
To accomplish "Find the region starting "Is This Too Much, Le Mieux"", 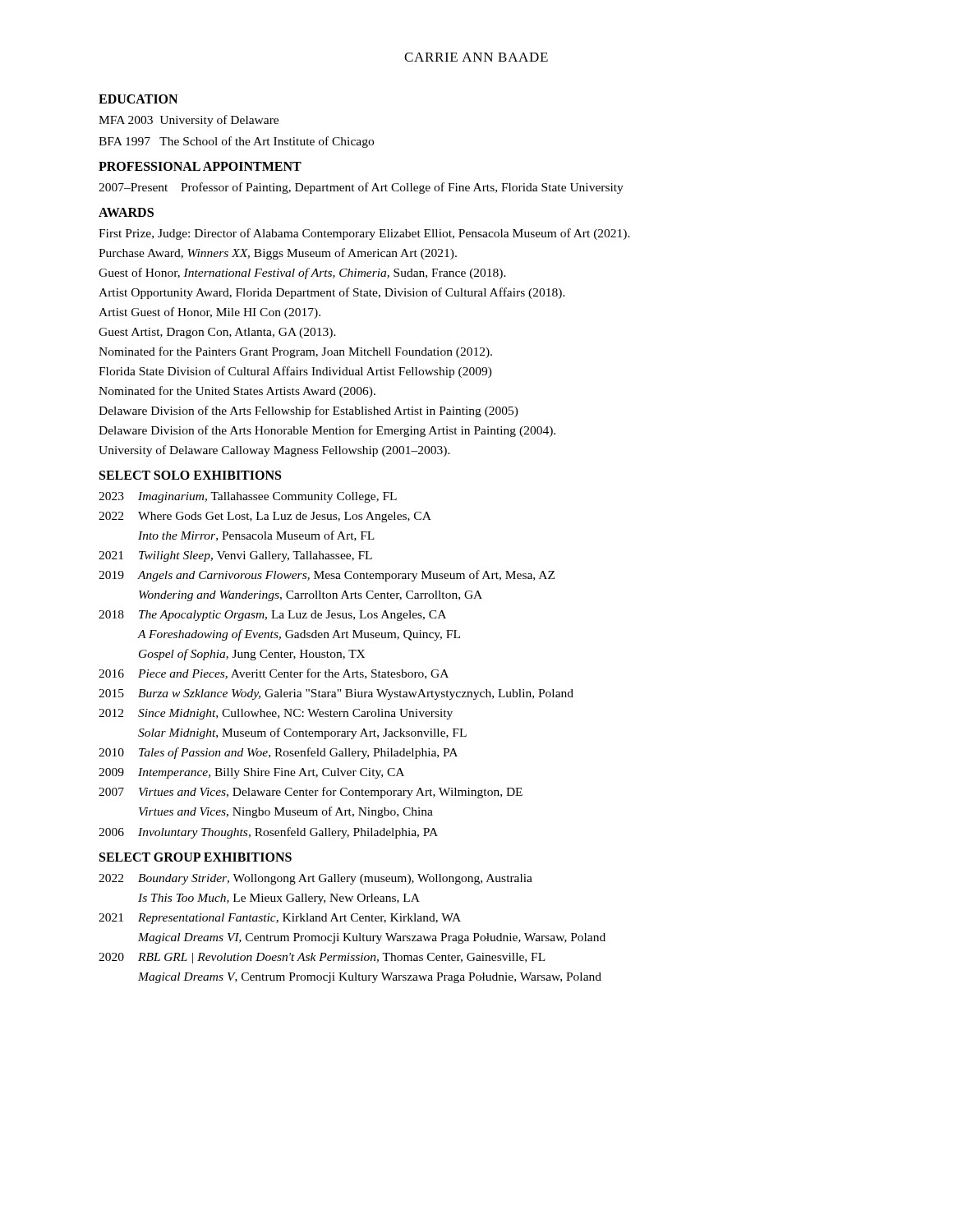I will coord(279,897).
